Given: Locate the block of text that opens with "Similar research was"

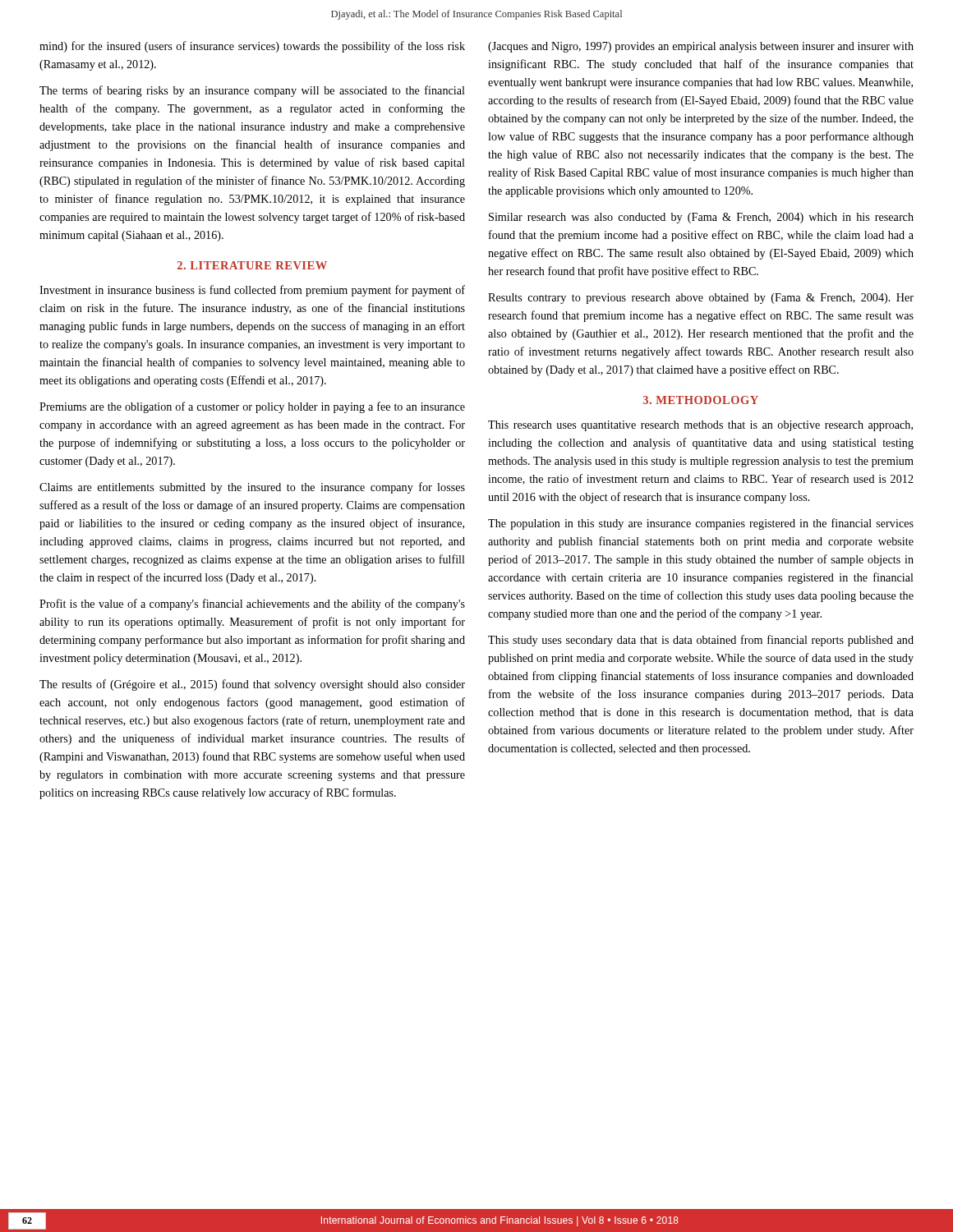Looking at the screenshot, I should 701,244.
